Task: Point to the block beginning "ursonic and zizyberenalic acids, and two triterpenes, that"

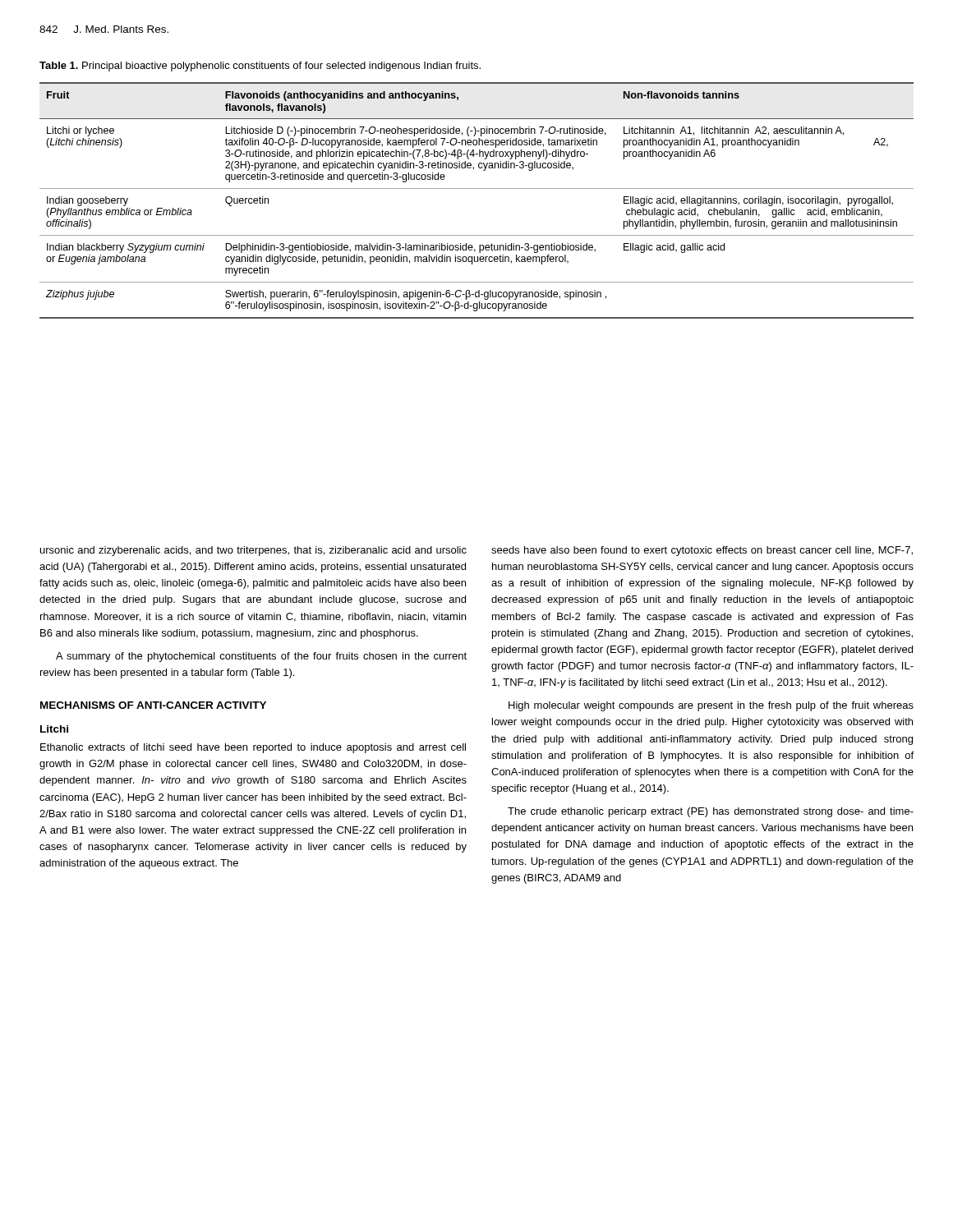Action: click(x=253, y=612)
